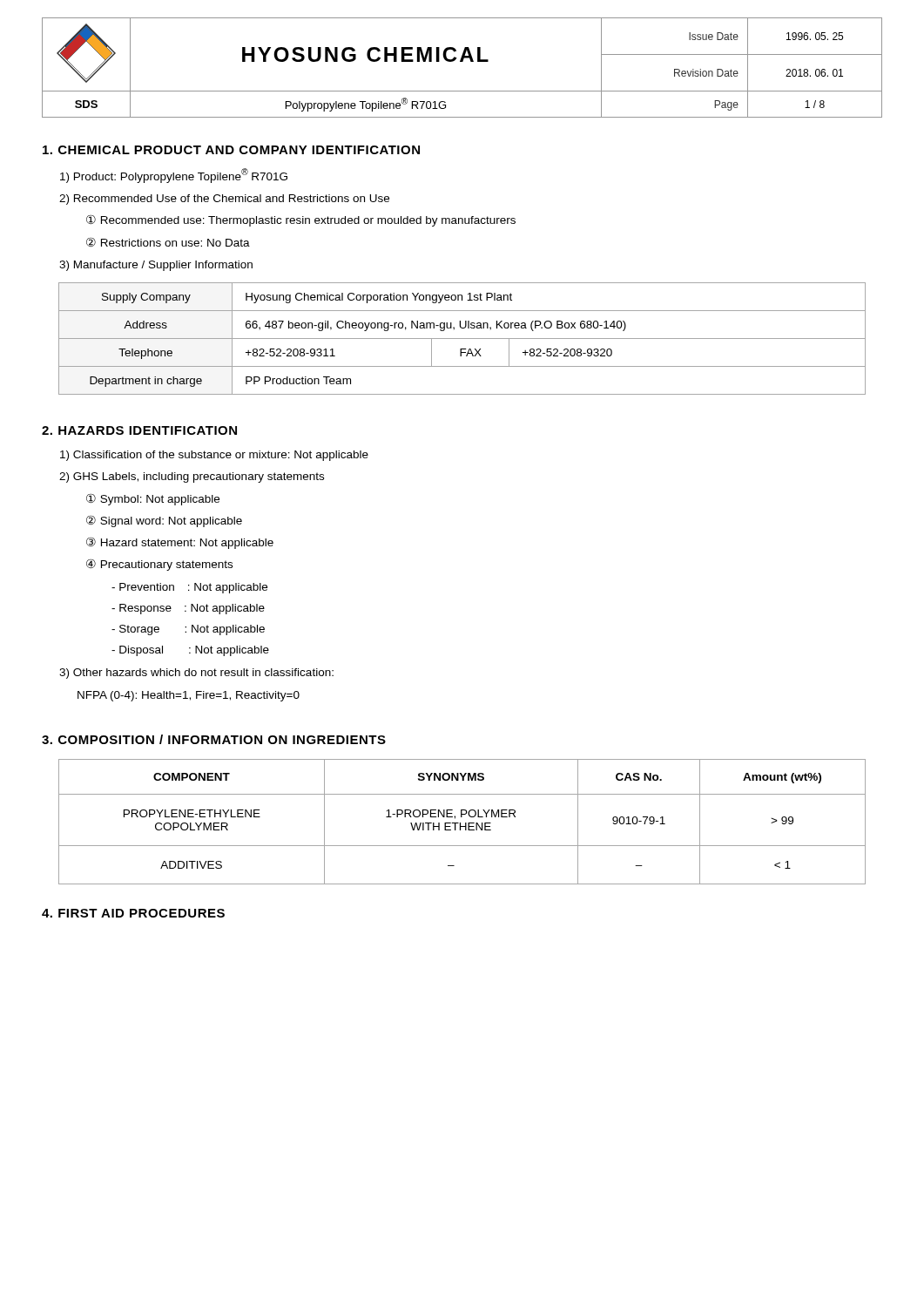Point to the text block starting "3. COMPOSITION /"
The image size is (924, 1307).
point(214,739)
